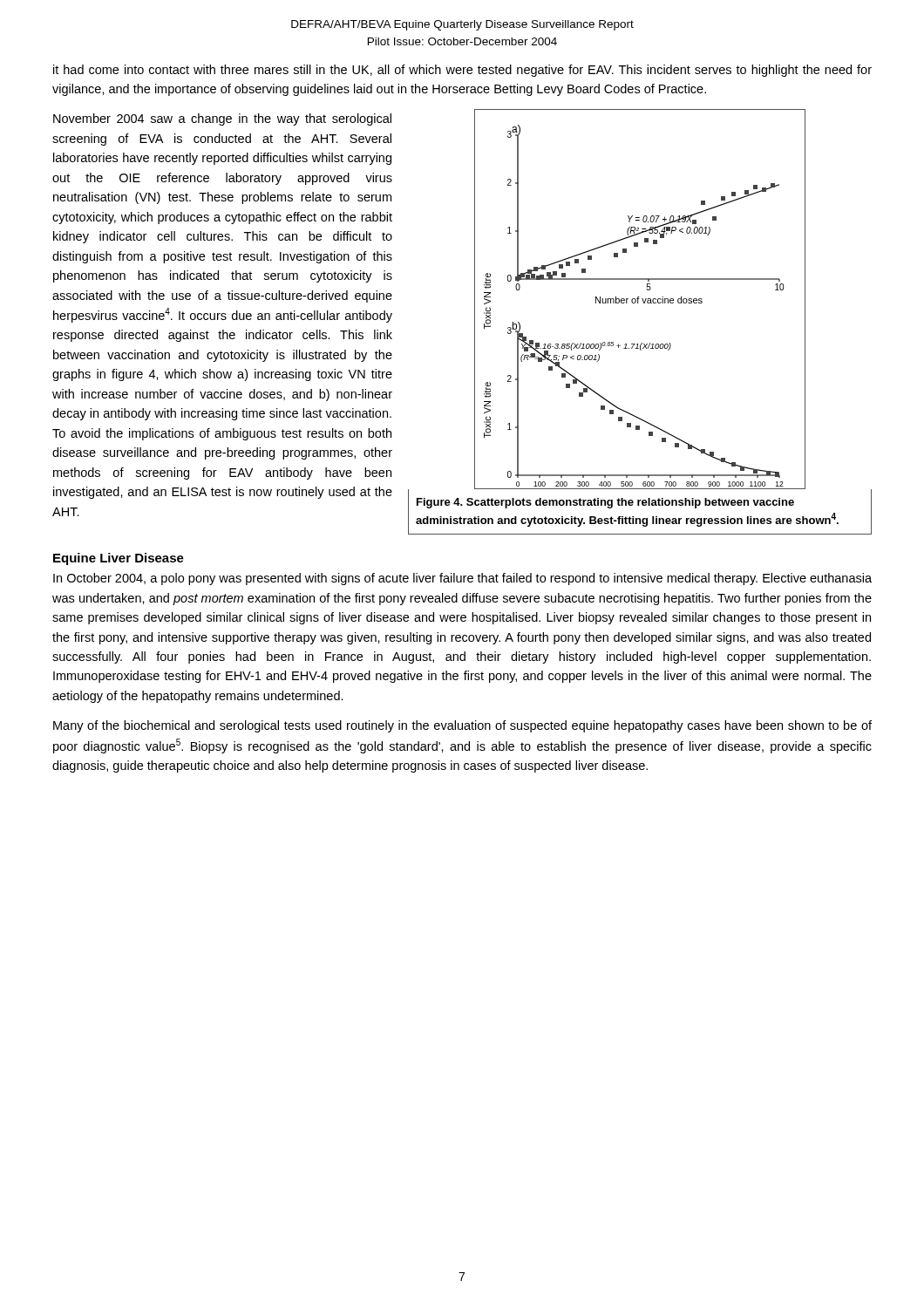This screenshot has width=924, height=1308.
Task: Select the text block containing "In October 2004, a polo"
Action: [x=462, y=637]
